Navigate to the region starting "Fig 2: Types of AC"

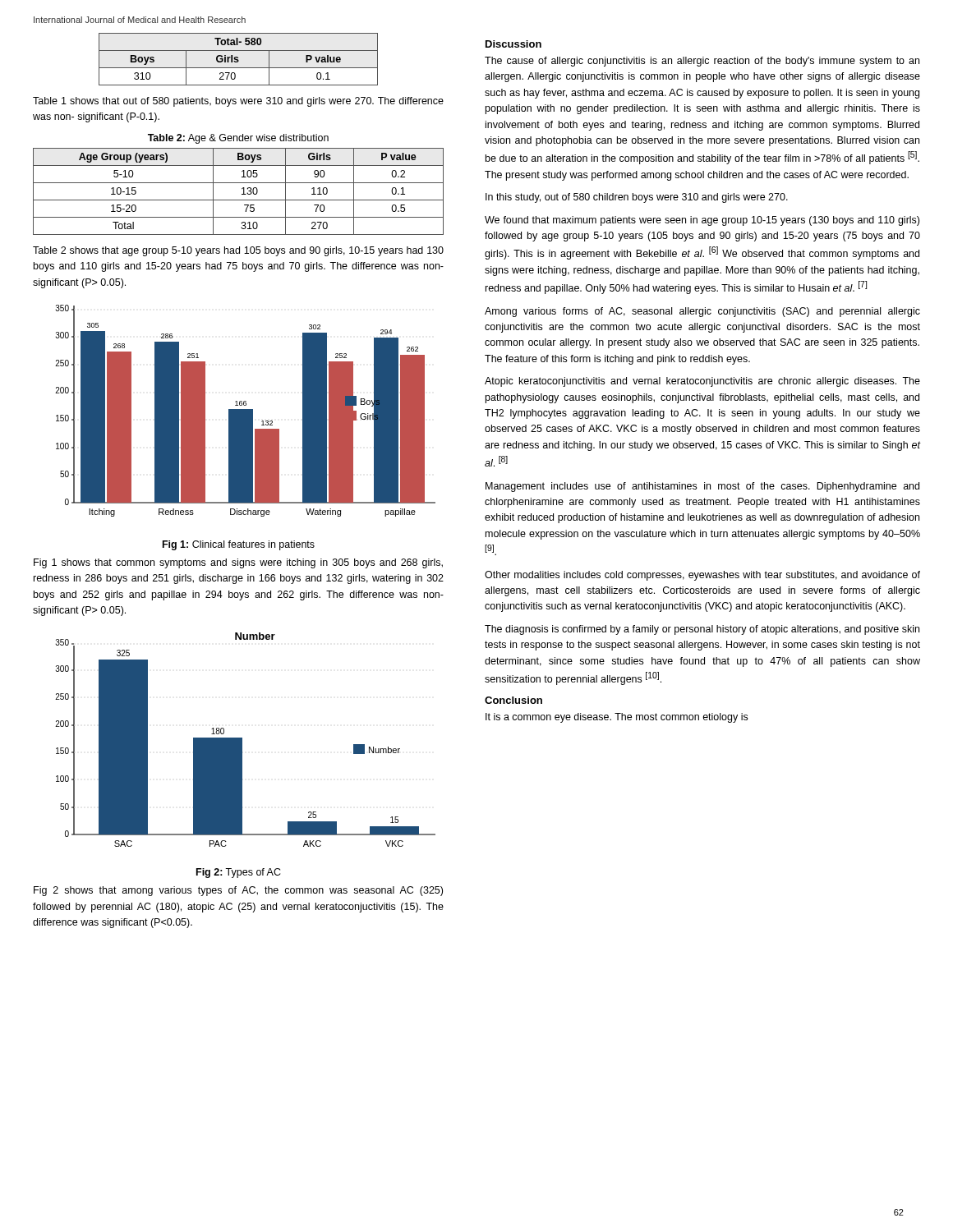(238, 873)
